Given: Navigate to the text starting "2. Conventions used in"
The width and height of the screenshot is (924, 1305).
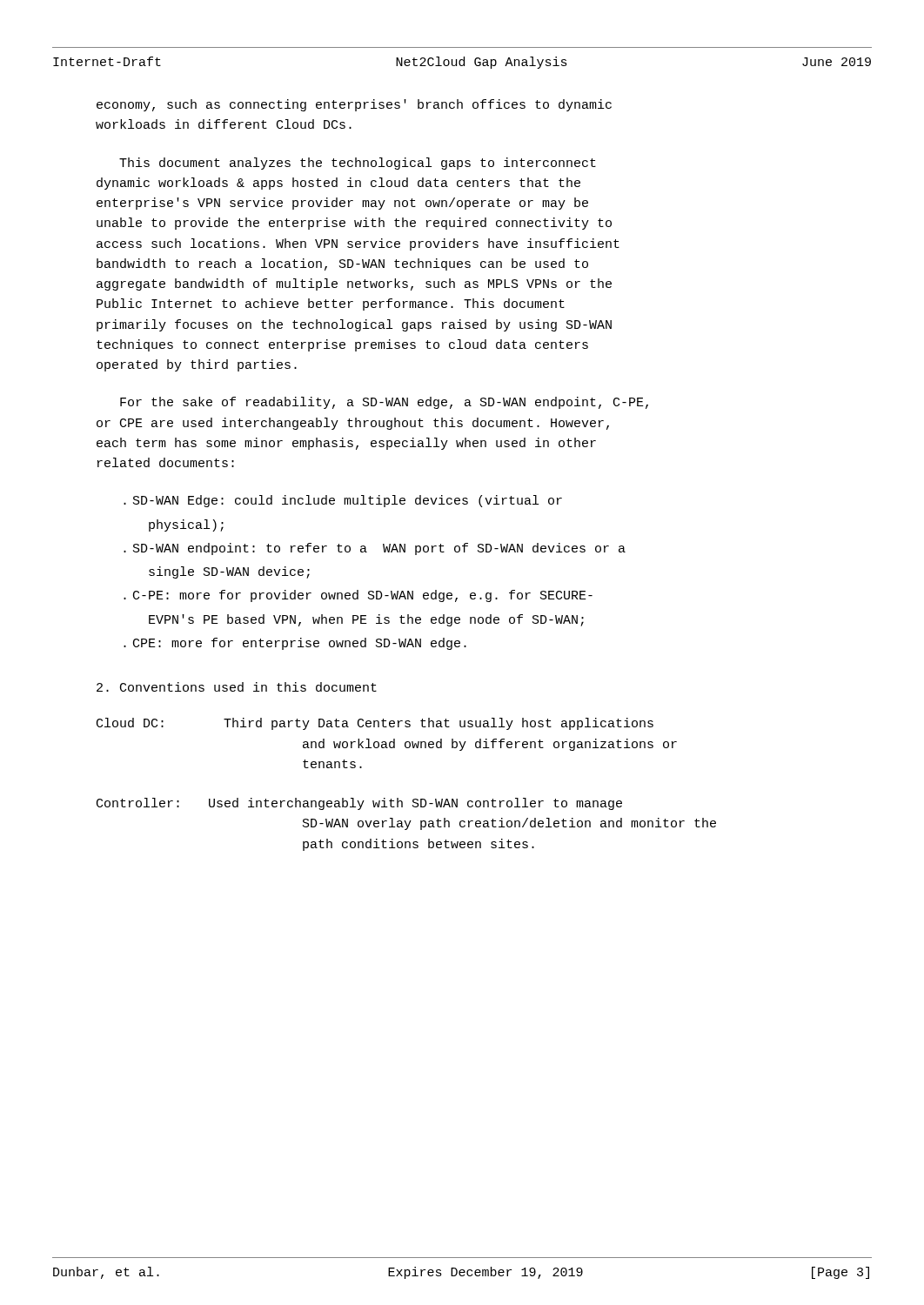Looking at the screenshot, I should 237,689.
